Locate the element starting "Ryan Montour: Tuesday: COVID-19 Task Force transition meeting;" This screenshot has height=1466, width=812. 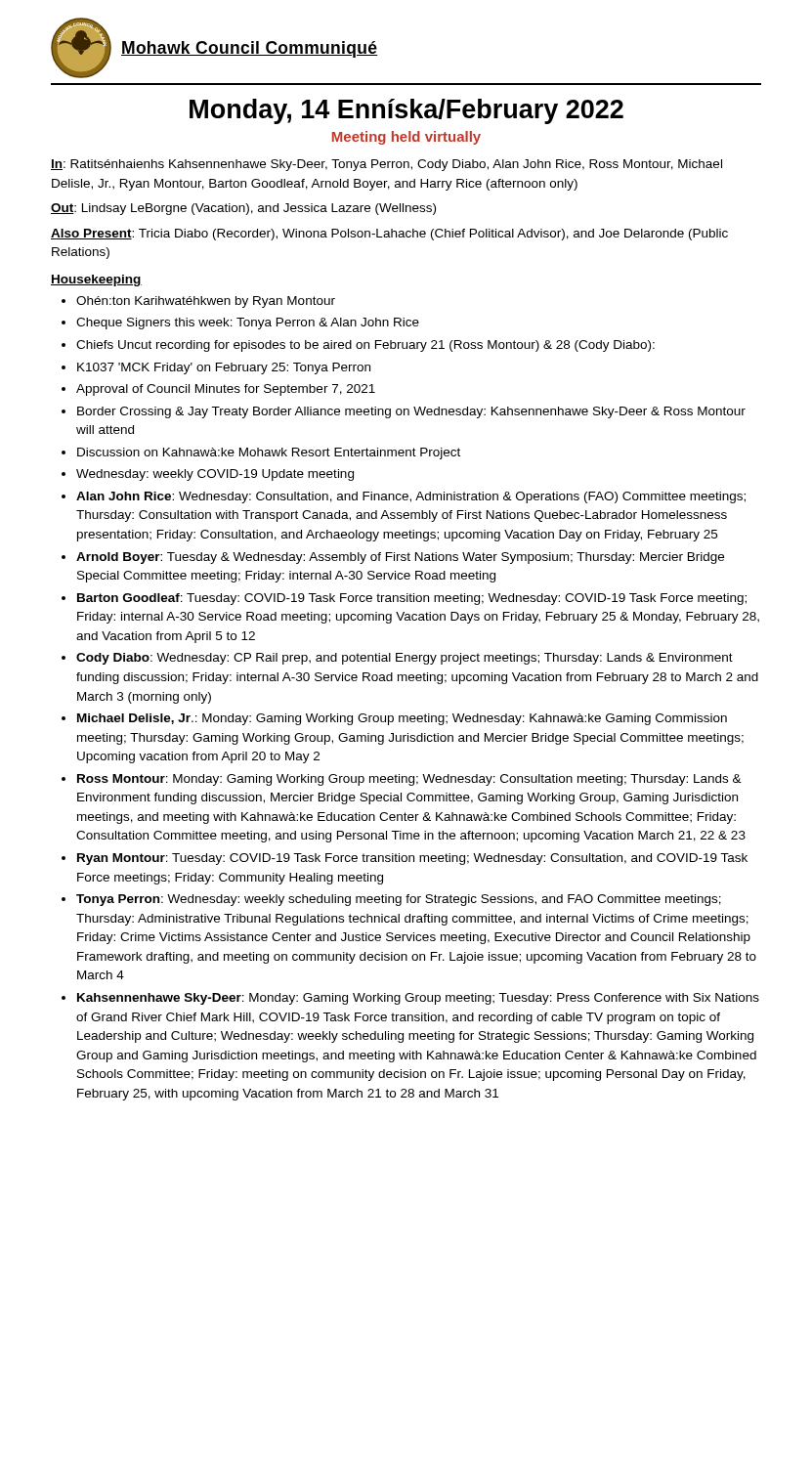[412, 867]
